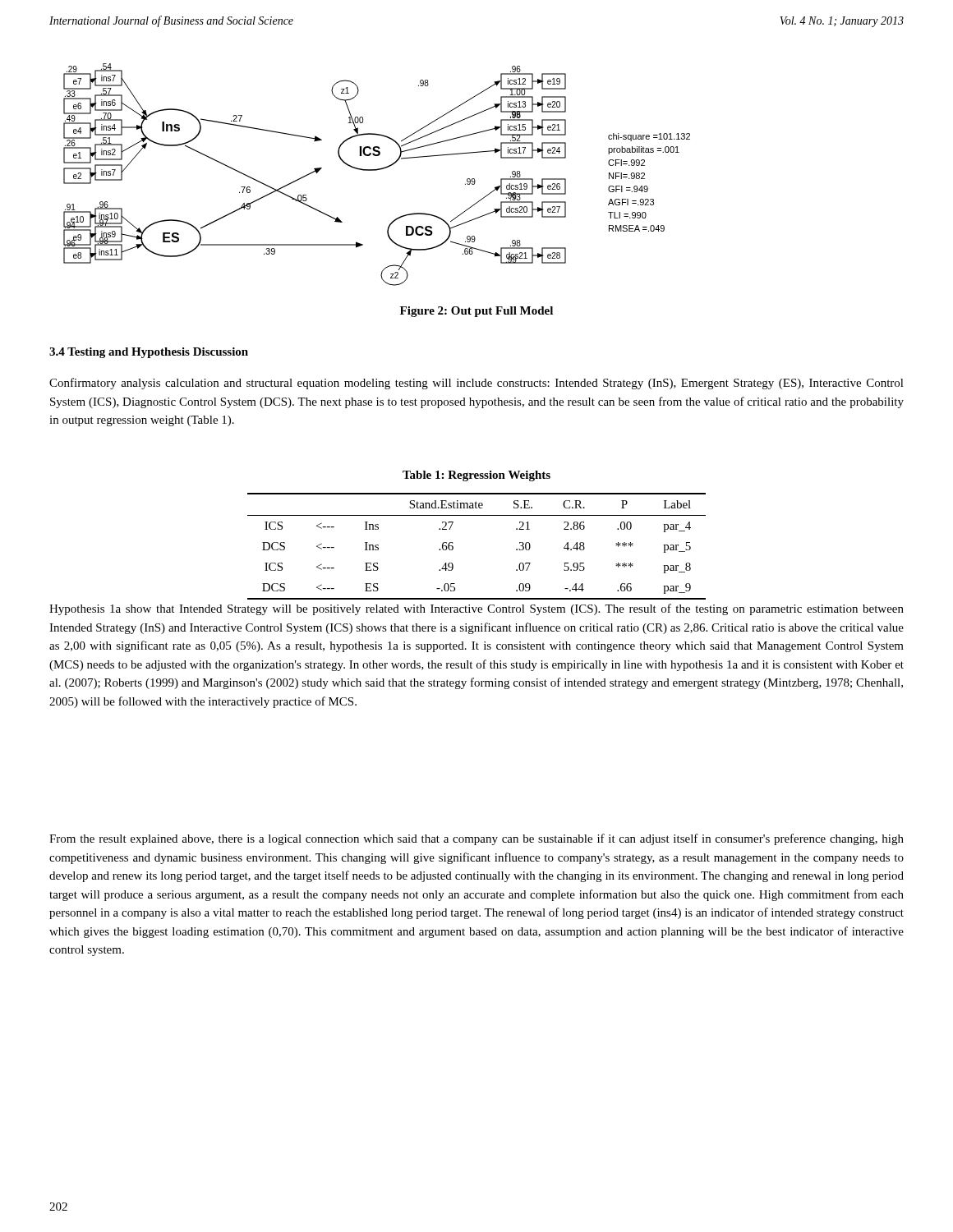The width and height of the screenshot is (953, 1232).
Task: Locate the block of text that opens with "Hypothesis 1a show that"
Action: (x=476, y=655)
